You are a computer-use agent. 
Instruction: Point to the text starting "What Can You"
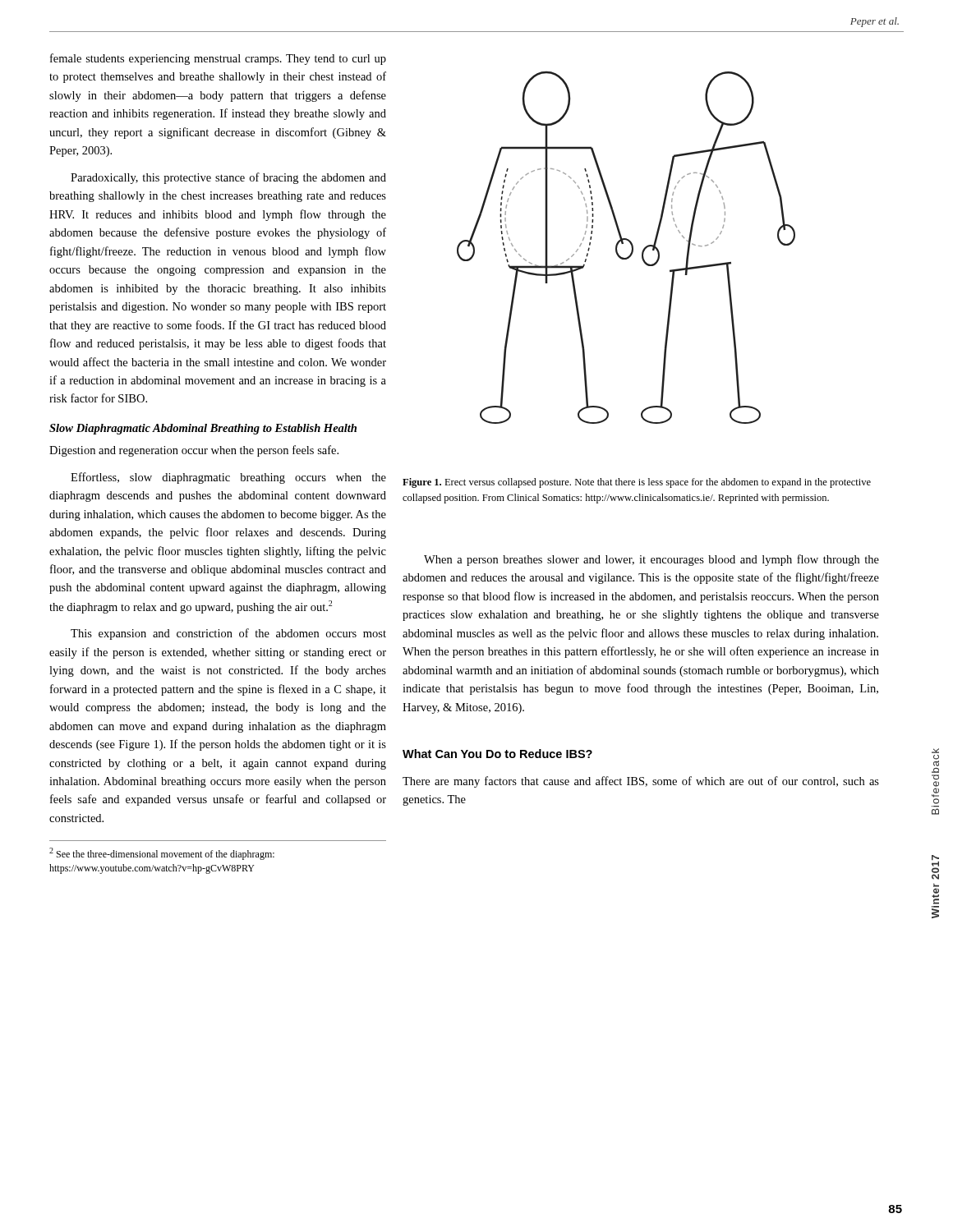click(498, 754)
